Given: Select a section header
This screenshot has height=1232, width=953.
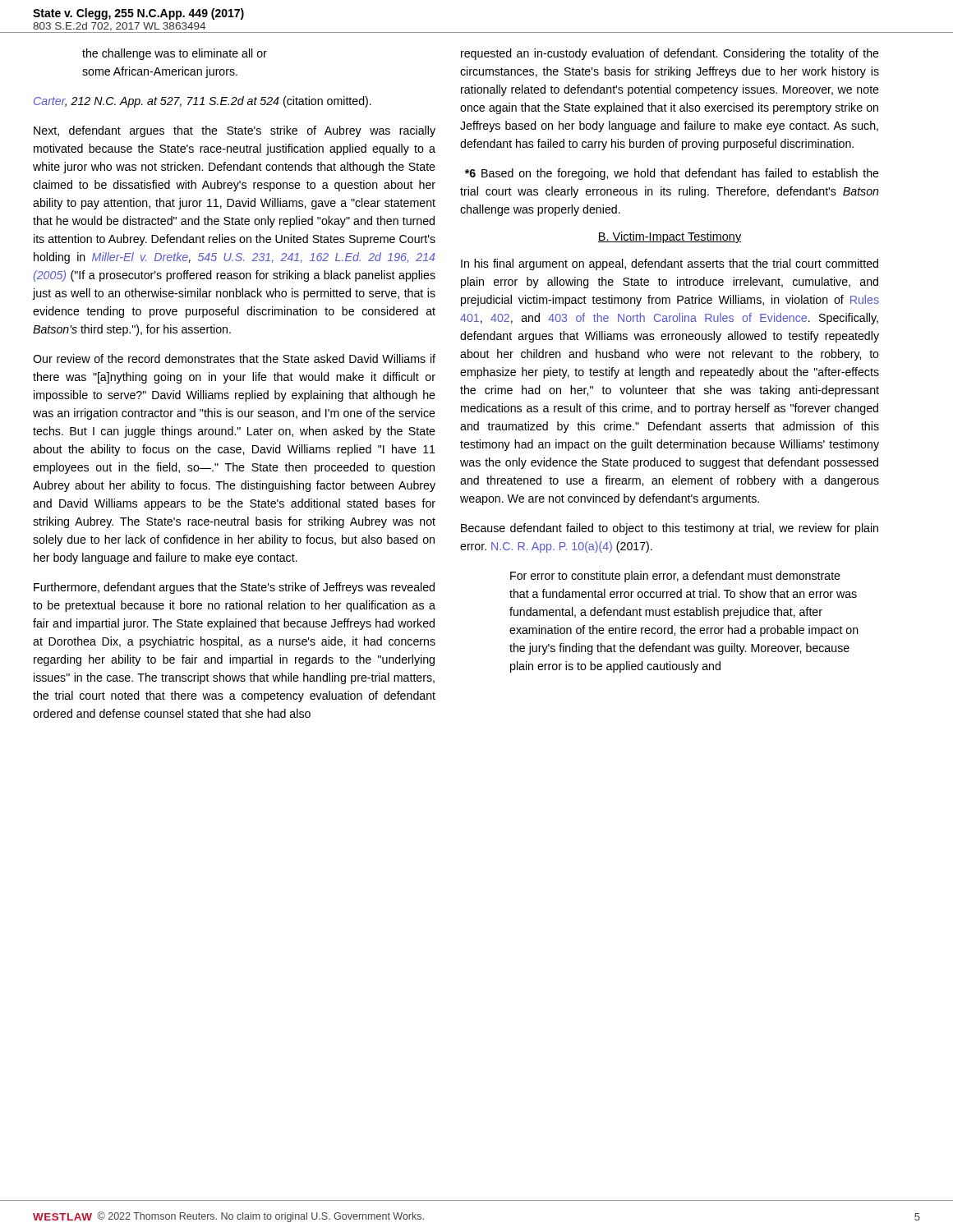Looking at the screenshot, I should [x=670, y=237].
